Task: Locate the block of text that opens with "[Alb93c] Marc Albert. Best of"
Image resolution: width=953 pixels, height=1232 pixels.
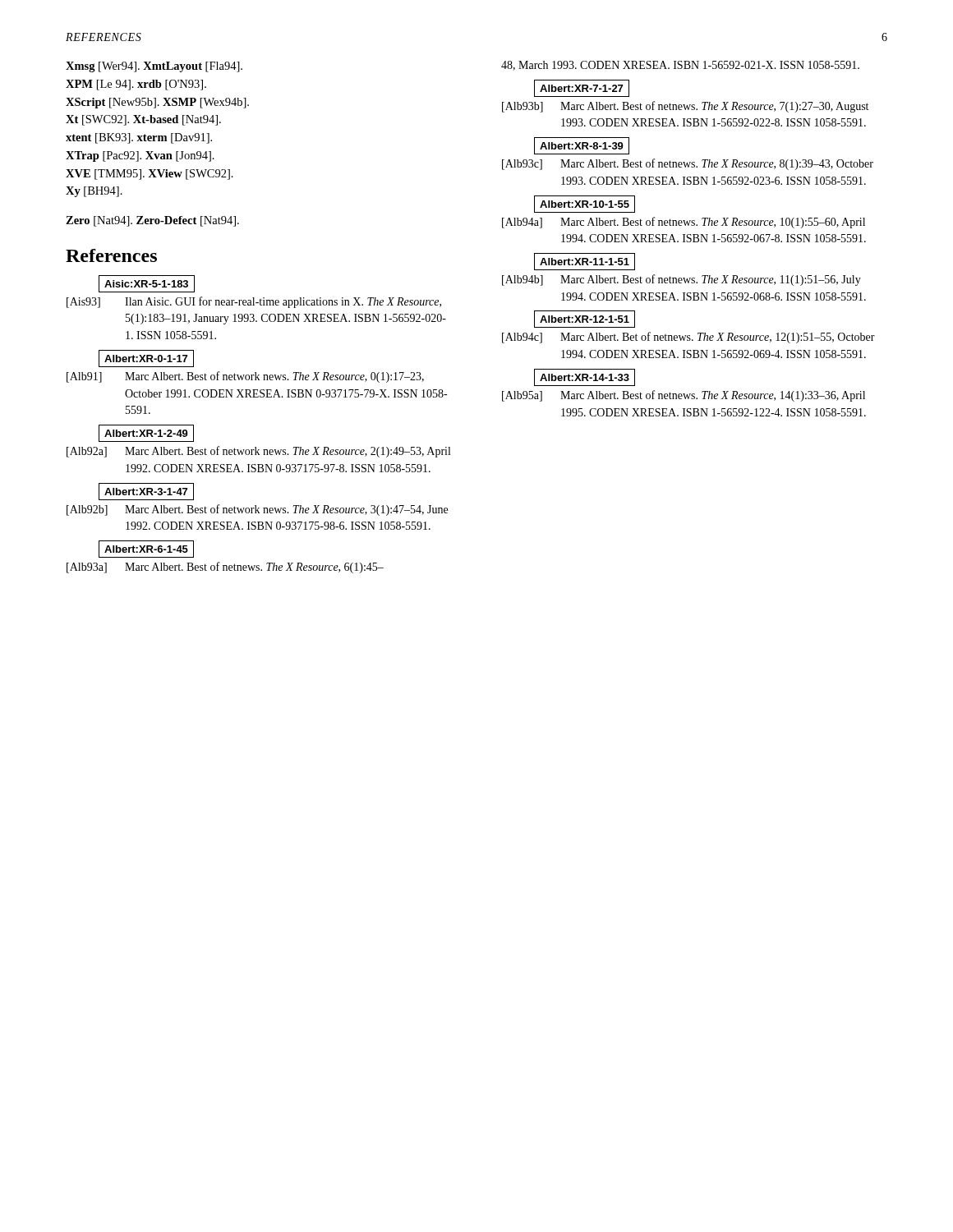Action: pos(694,173)
